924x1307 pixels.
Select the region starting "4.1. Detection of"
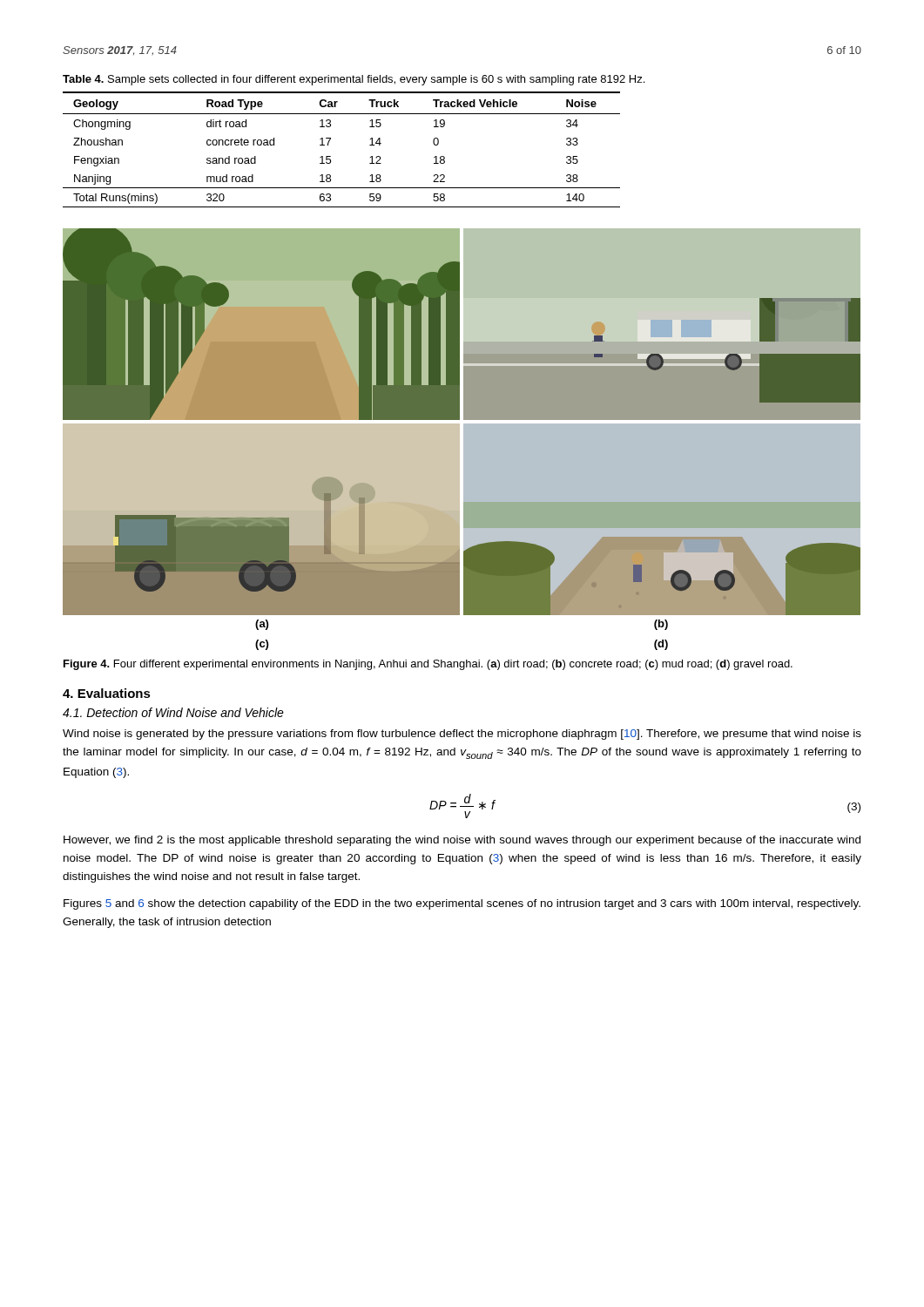tap(173, 713)
